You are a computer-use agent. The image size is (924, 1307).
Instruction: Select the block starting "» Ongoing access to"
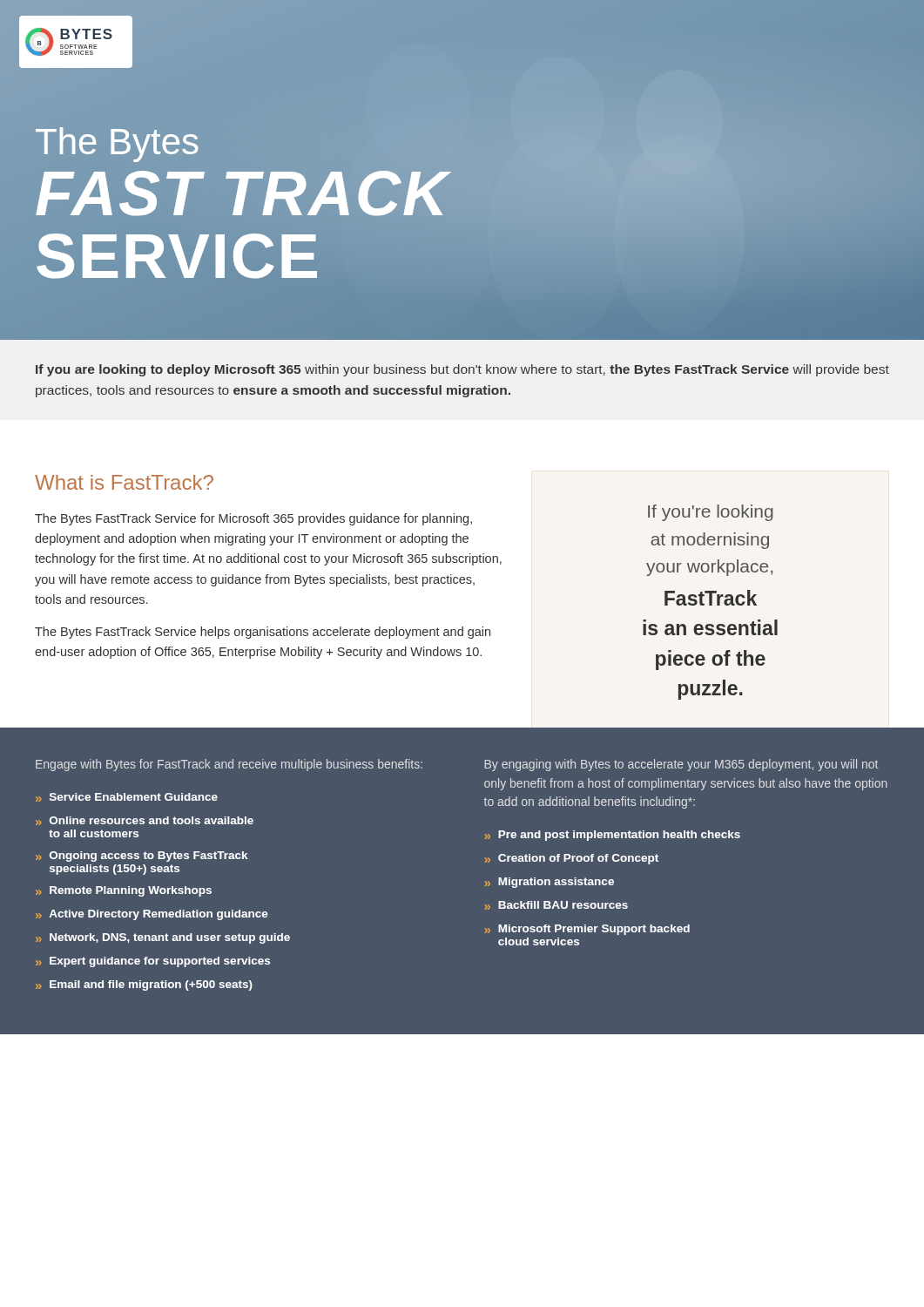141,861
